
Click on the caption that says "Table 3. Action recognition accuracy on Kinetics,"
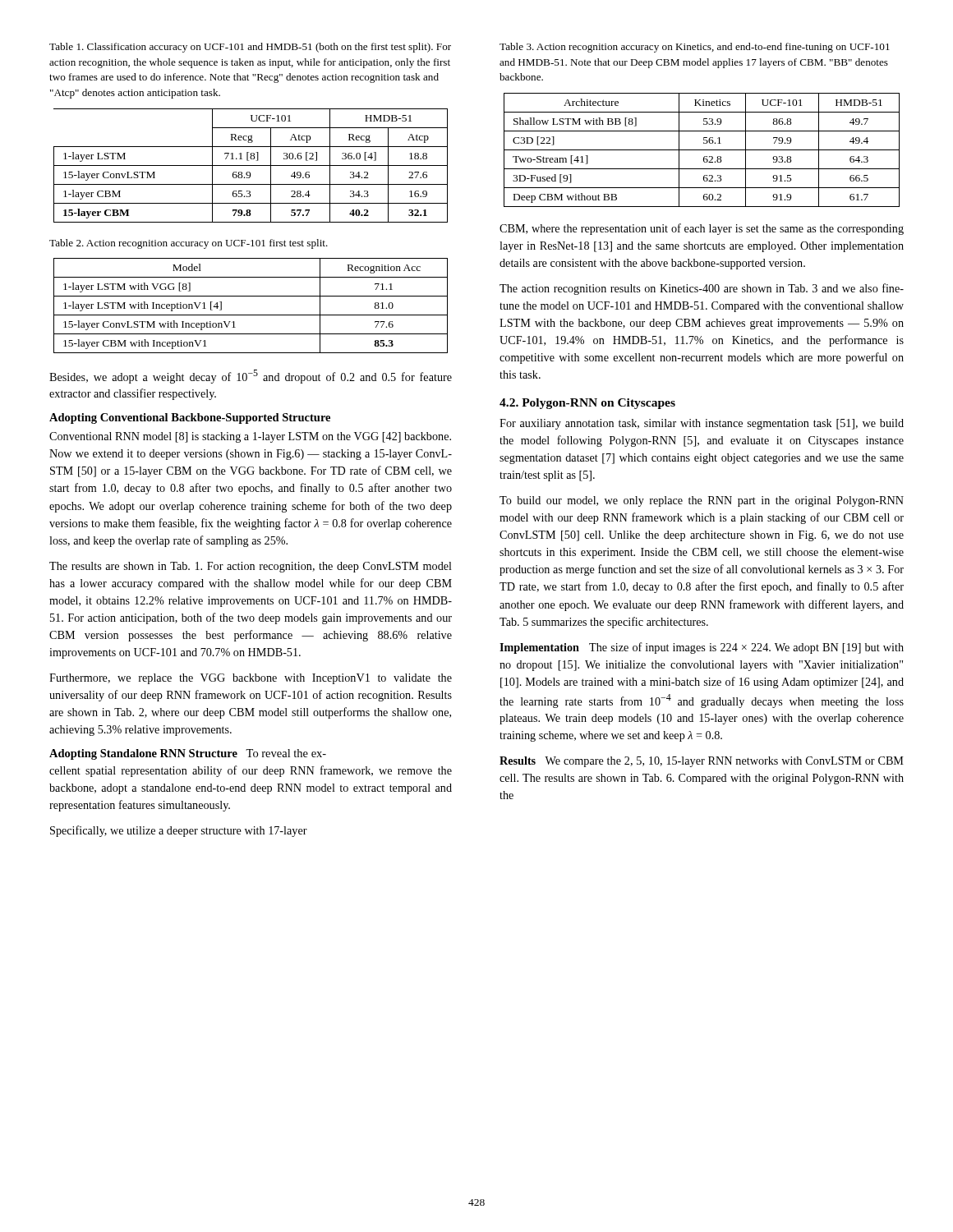point(695,62)
